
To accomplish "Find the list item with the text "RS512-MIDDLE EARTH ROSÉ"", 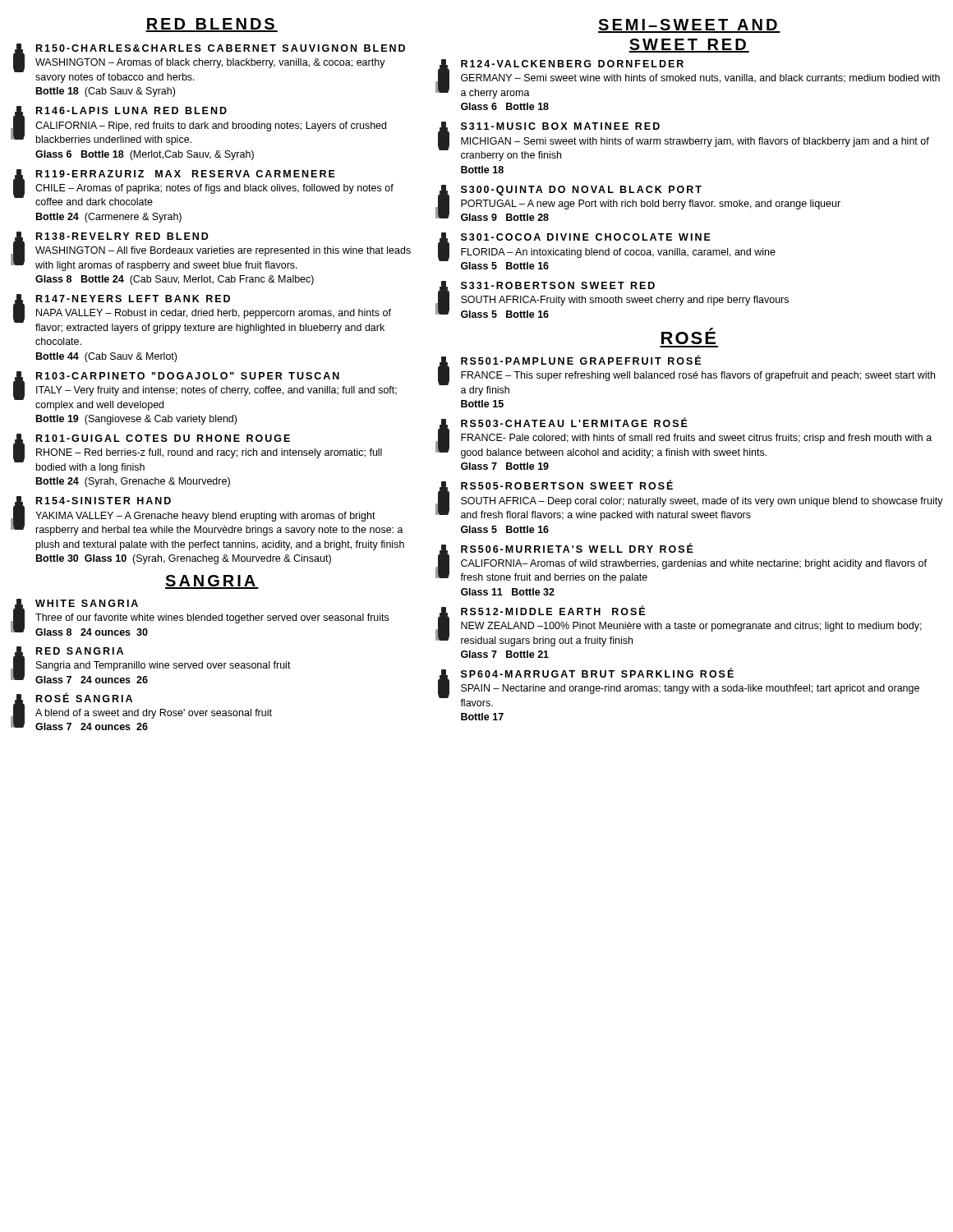I will [689, 633].
